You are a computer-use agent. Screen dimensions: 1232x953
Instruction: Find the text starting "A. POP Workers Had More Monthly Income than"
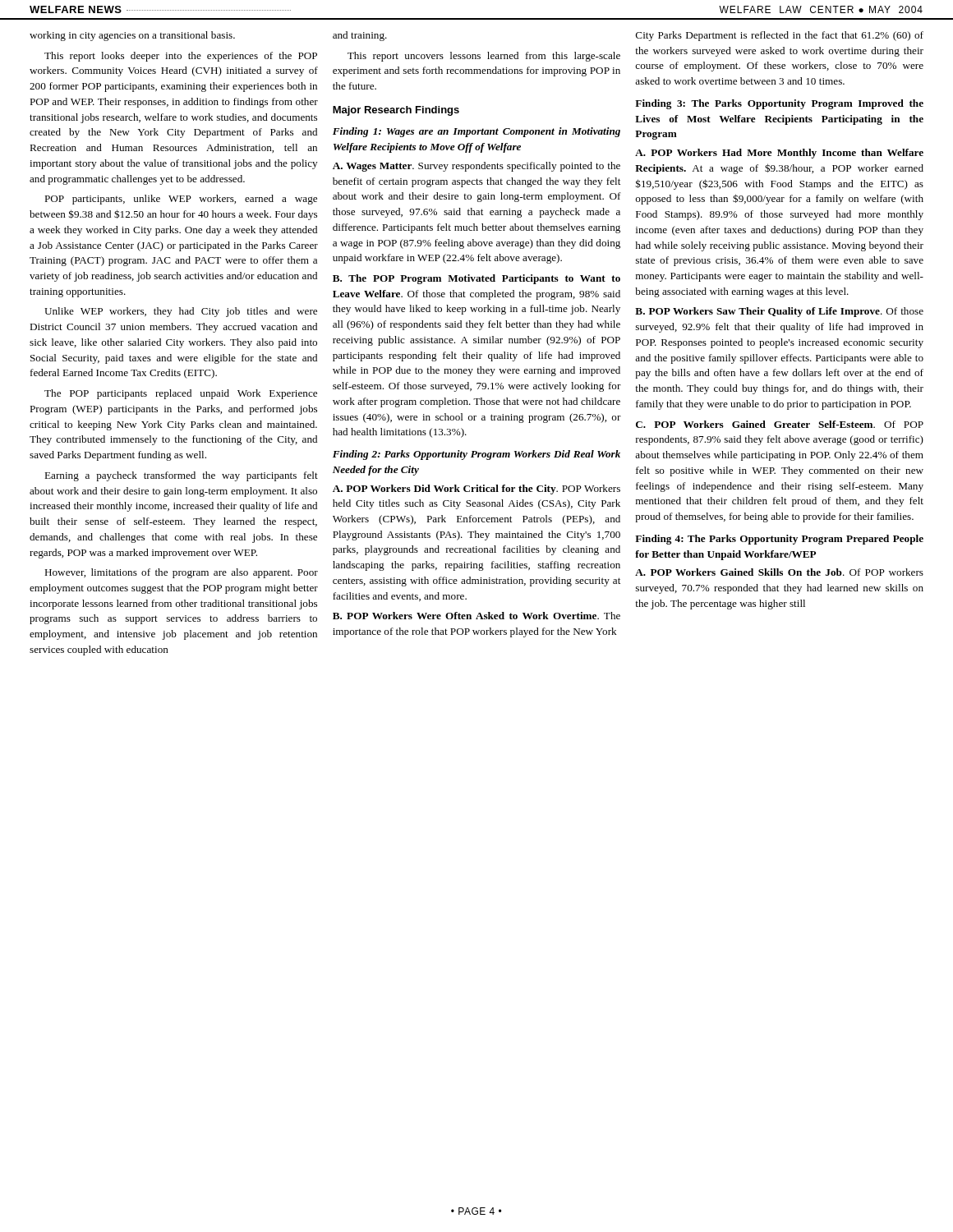tap(779, 335)
